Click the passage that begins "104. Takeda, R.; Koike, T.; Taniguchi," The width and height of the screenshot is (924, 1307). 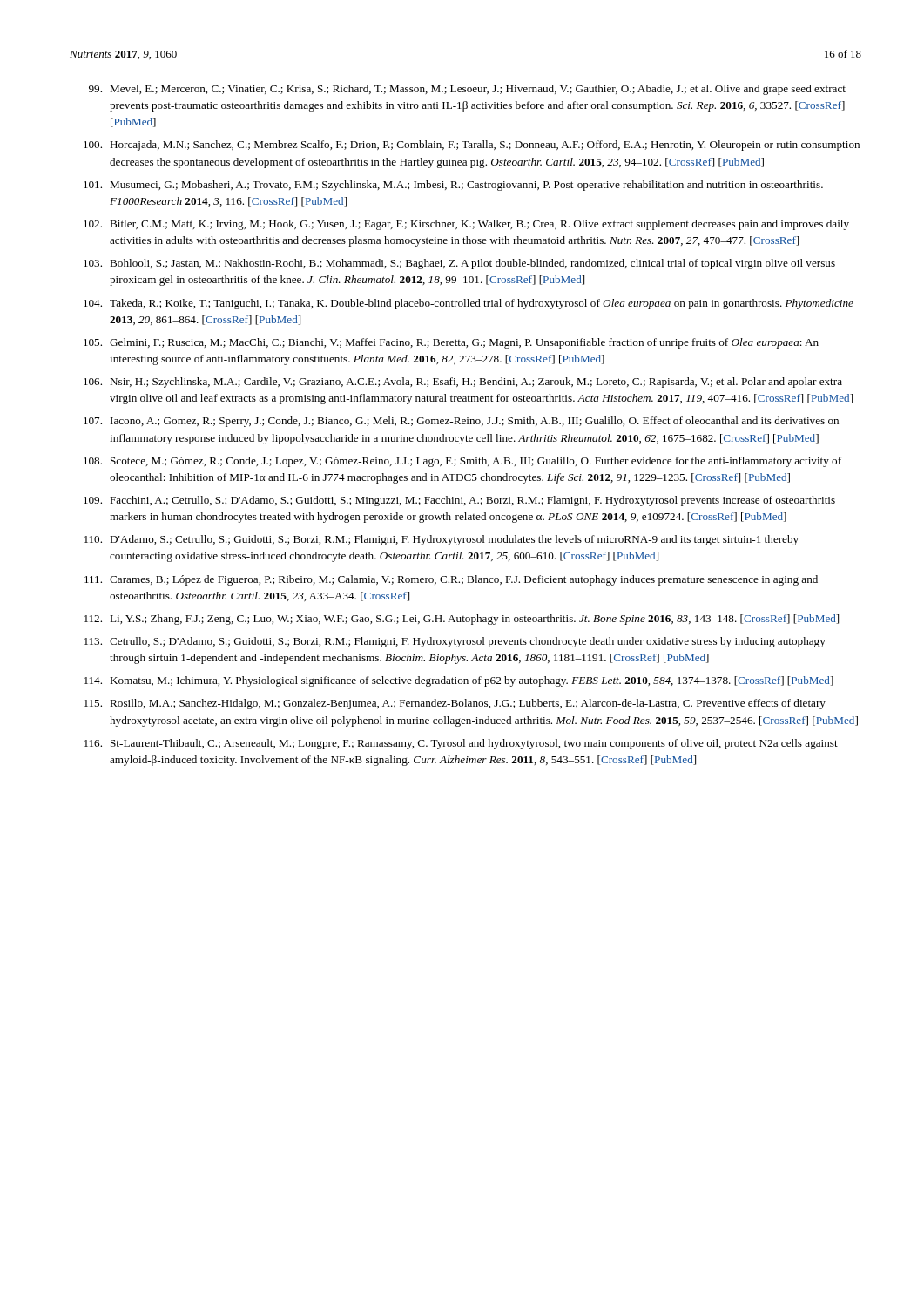click(465, 311)
